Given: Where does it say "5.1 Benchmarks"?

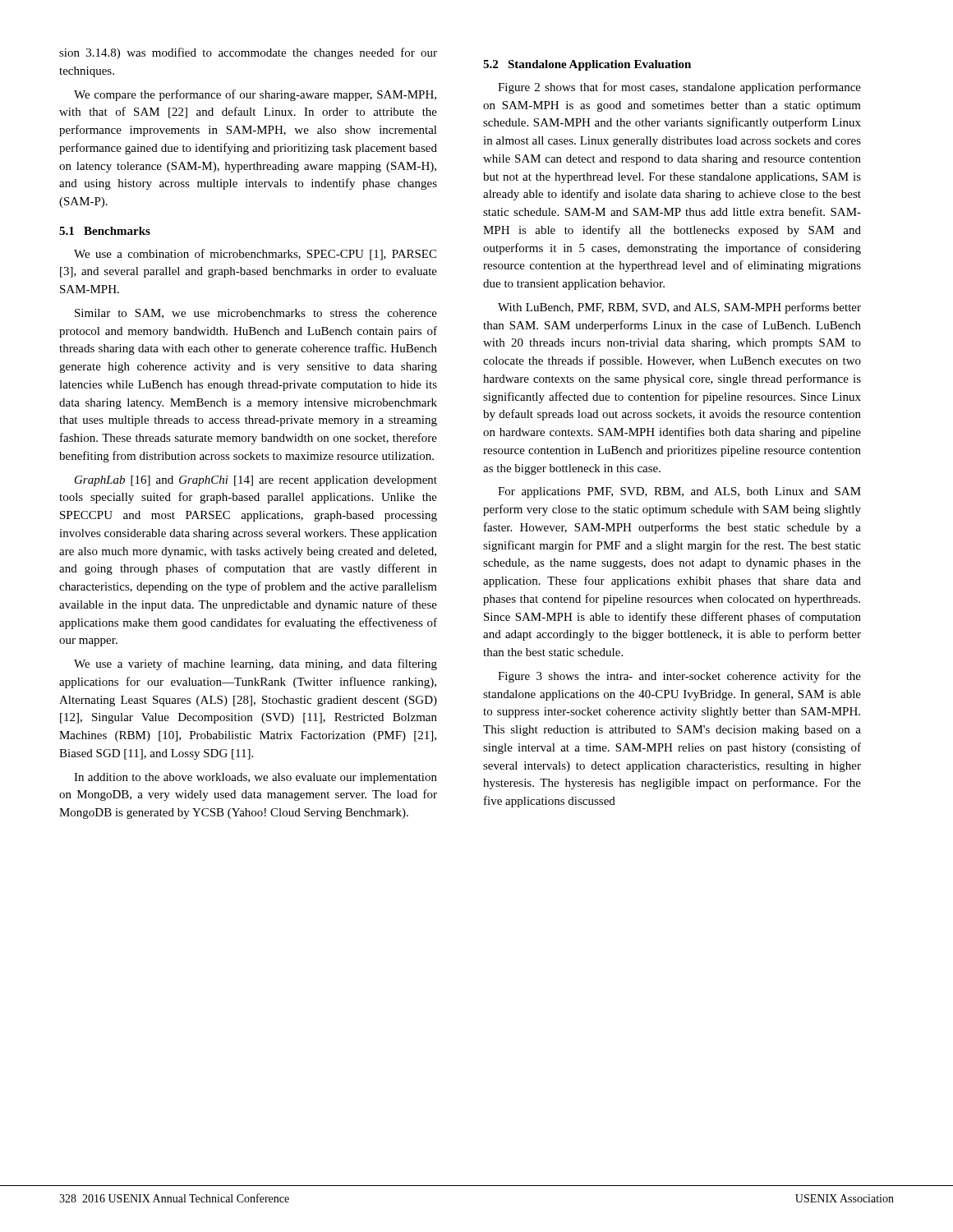Looking at the screenshot, I should pyautogui.click(x=105, y=231).
